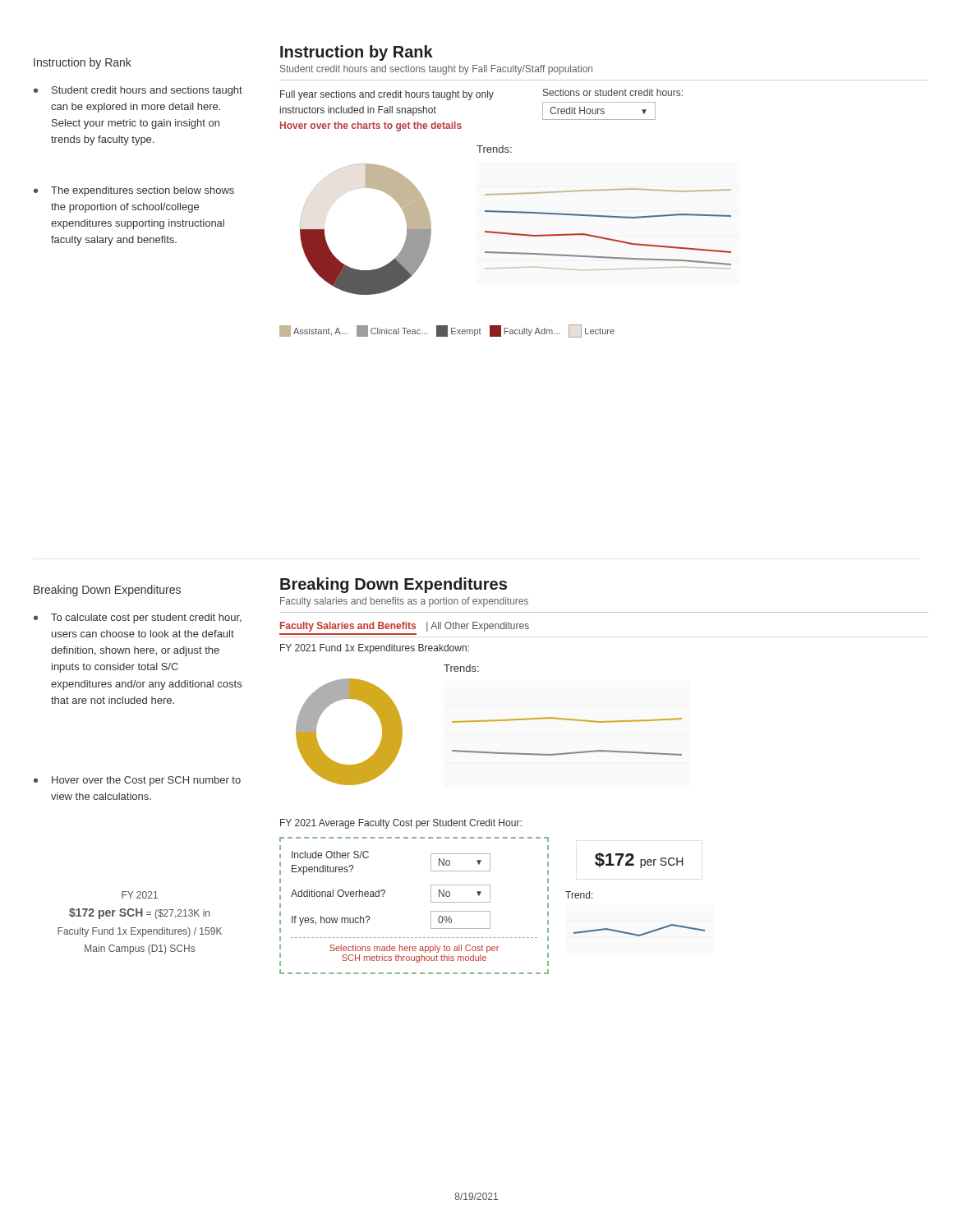Click the passage that begins "• Student credit hours and sections taught"
Screen dimensions: 1232x953
138,115
